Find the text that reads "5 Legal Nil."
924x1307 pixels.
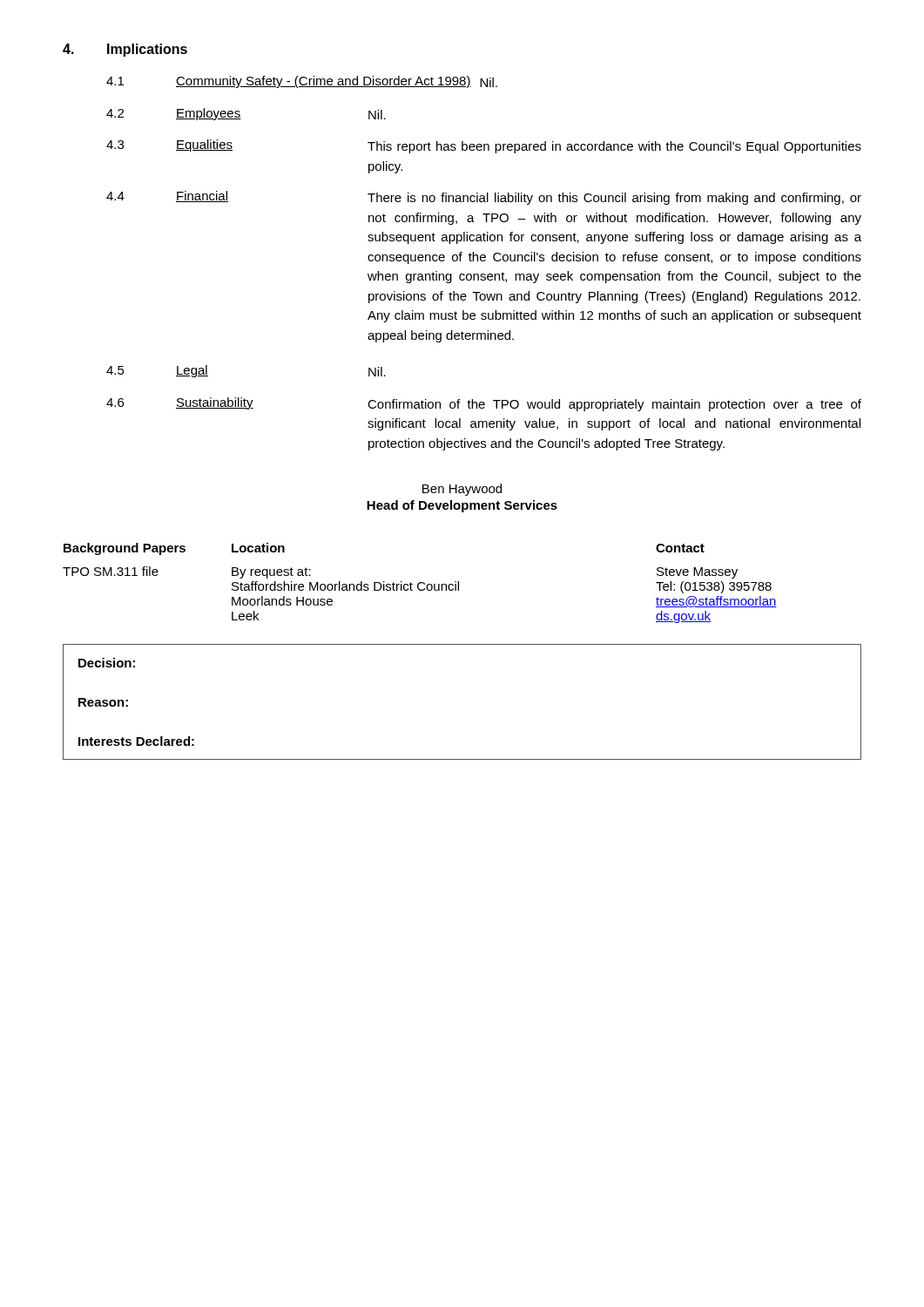pos(109,370)
